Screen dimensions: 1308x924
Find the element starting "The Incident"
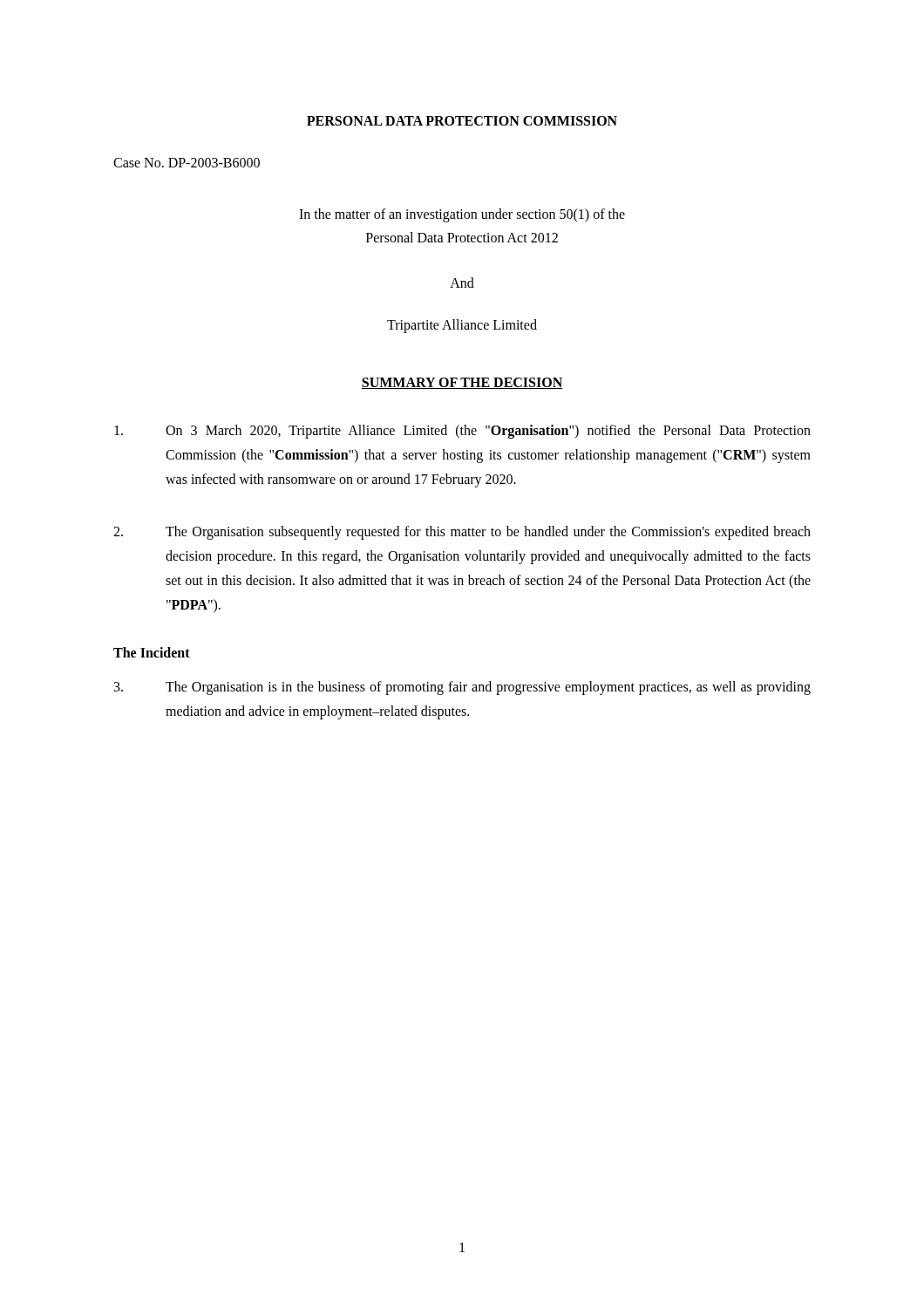(x=151, y=653)
